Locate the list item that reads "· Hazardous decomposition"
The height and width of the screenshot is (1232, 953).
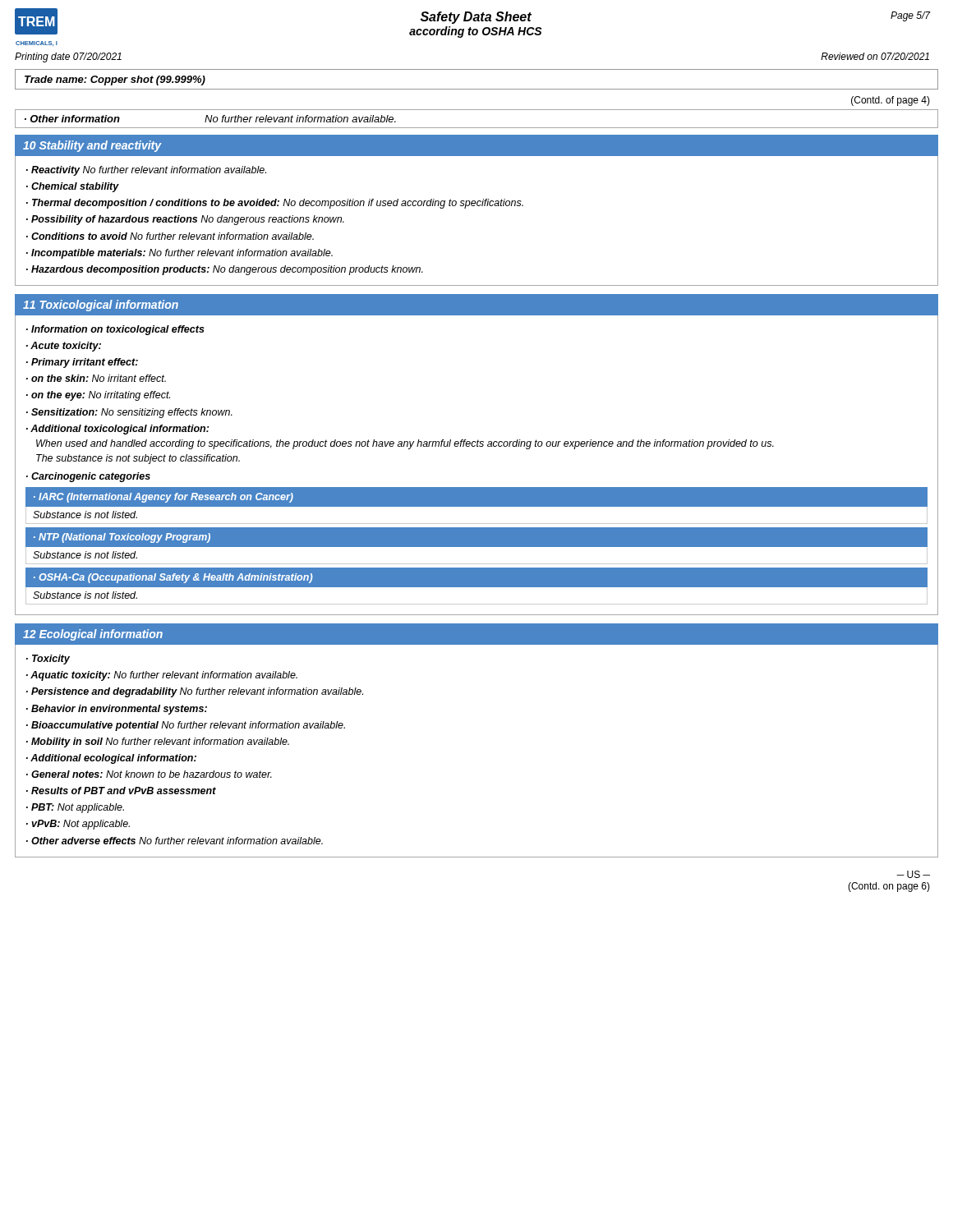click(x=225, y=269)
